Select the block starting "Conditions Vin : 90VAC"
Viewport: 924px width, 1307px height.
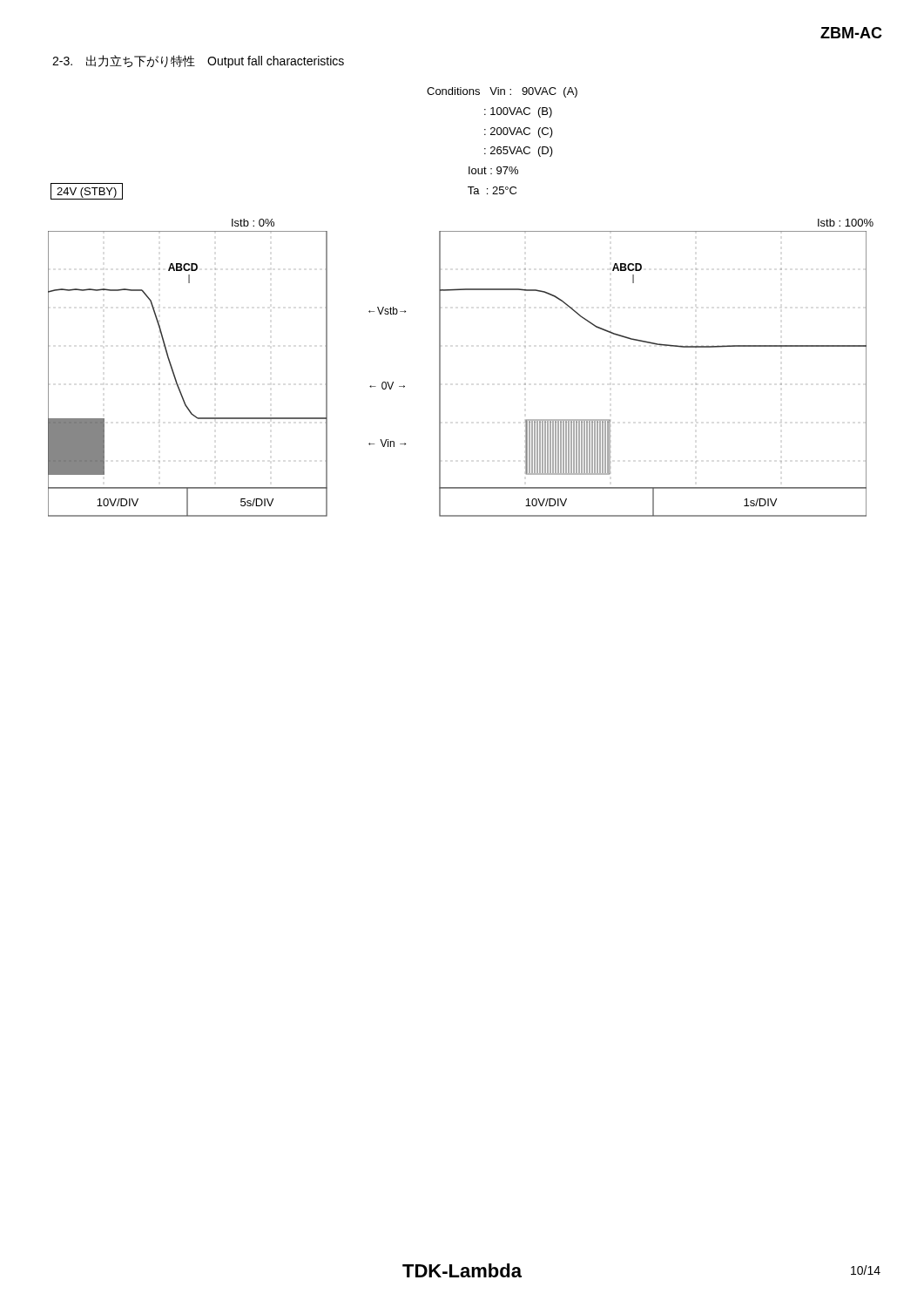(502, 141)
